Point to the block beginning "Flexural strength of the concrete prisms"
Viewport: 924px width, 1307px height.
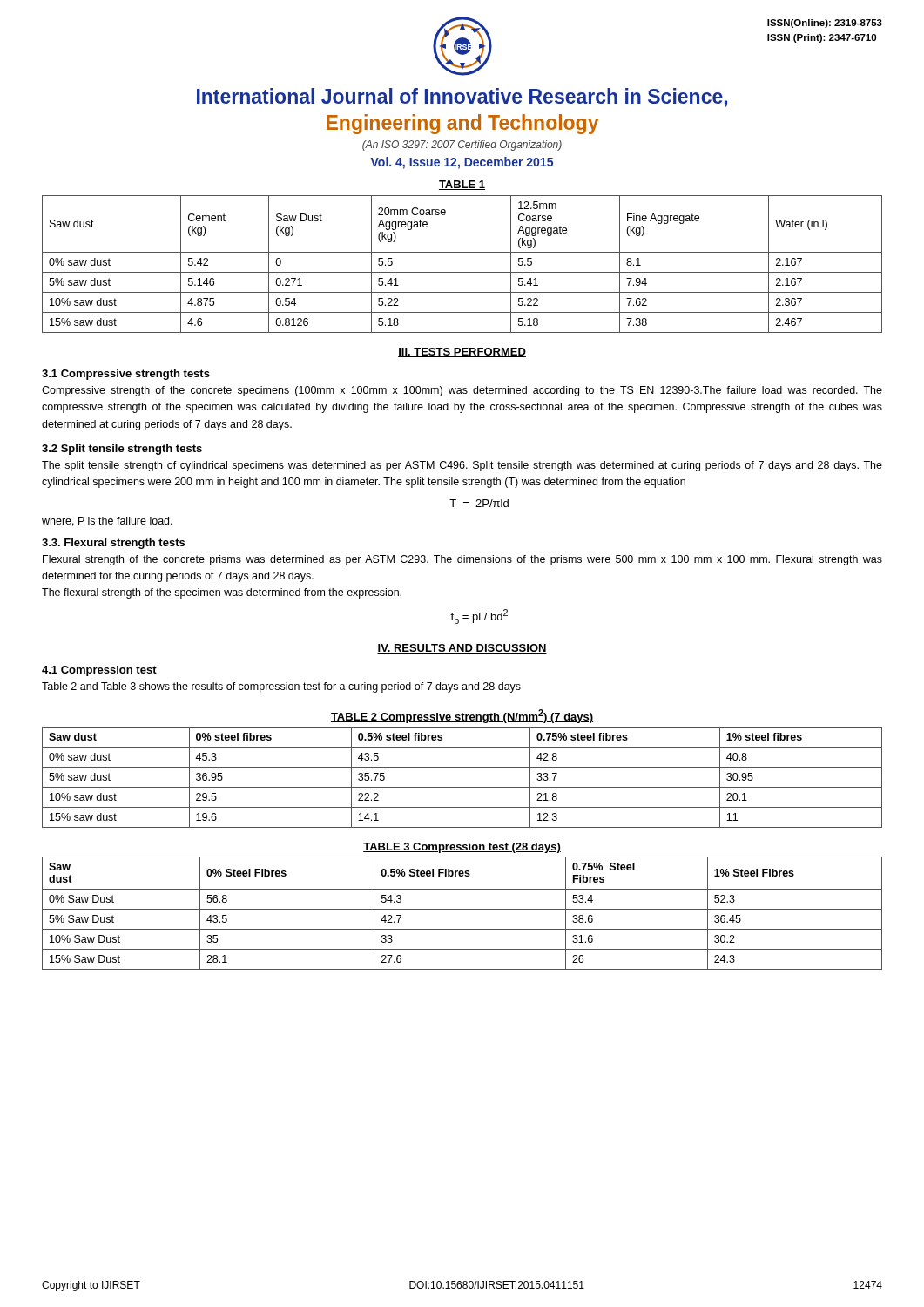pyautogui.click(x=462, y=560)
